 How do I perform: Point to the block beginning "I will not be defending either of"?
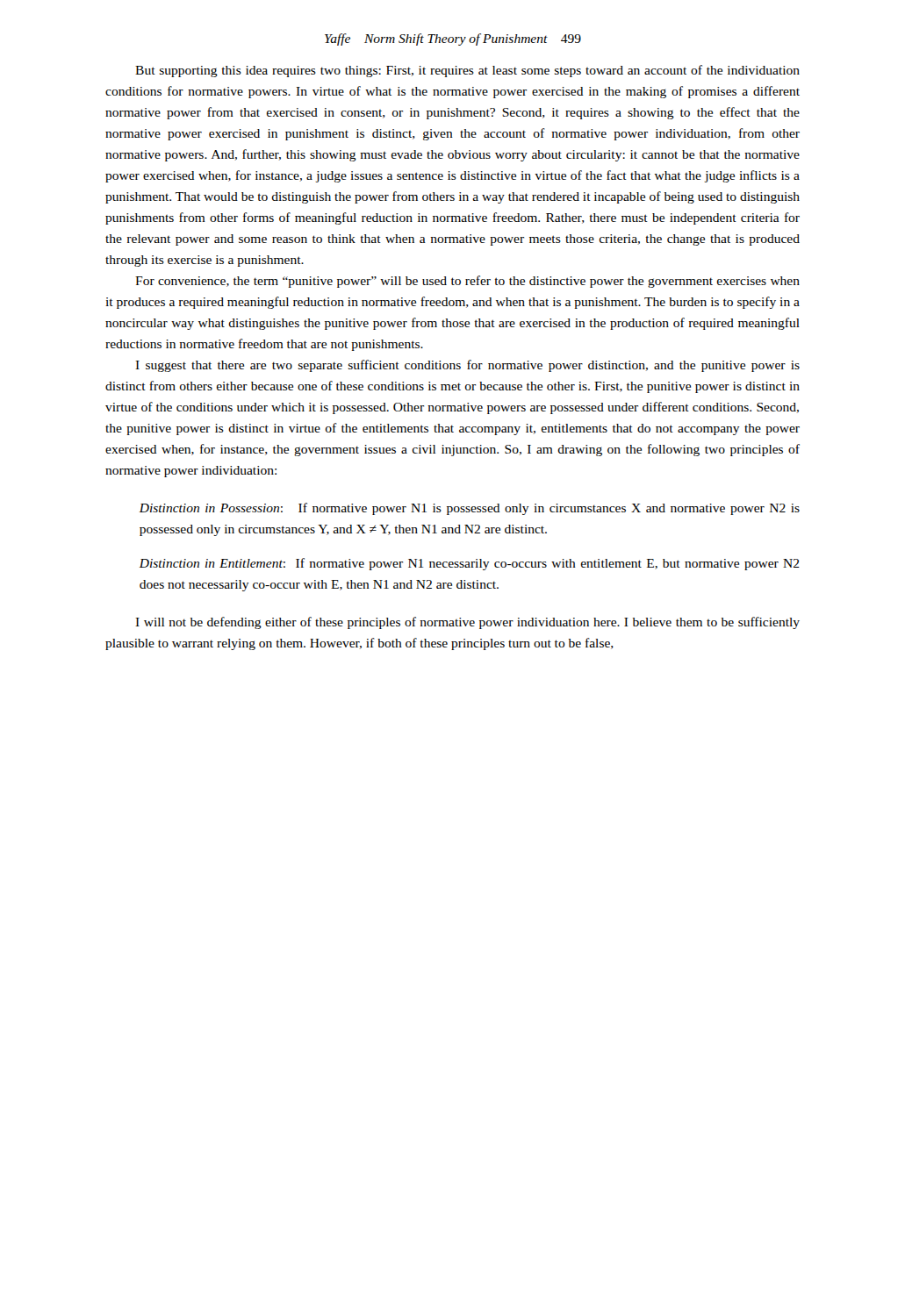click(x=452, y=633)
